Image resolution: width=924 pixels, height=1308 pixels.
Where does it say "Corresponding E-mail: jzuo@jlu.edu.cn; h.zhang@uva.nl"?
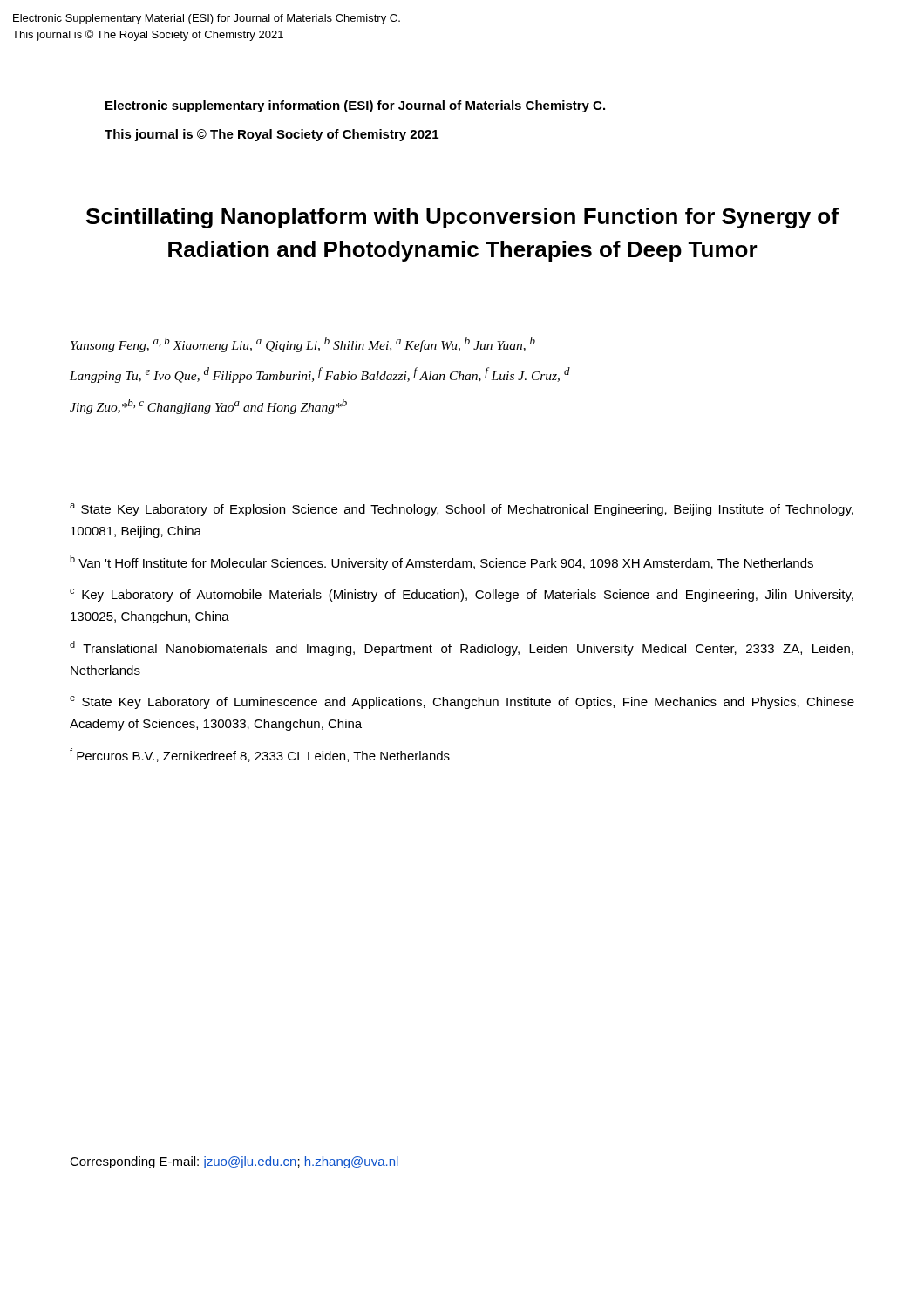(x=234, y=1161)
